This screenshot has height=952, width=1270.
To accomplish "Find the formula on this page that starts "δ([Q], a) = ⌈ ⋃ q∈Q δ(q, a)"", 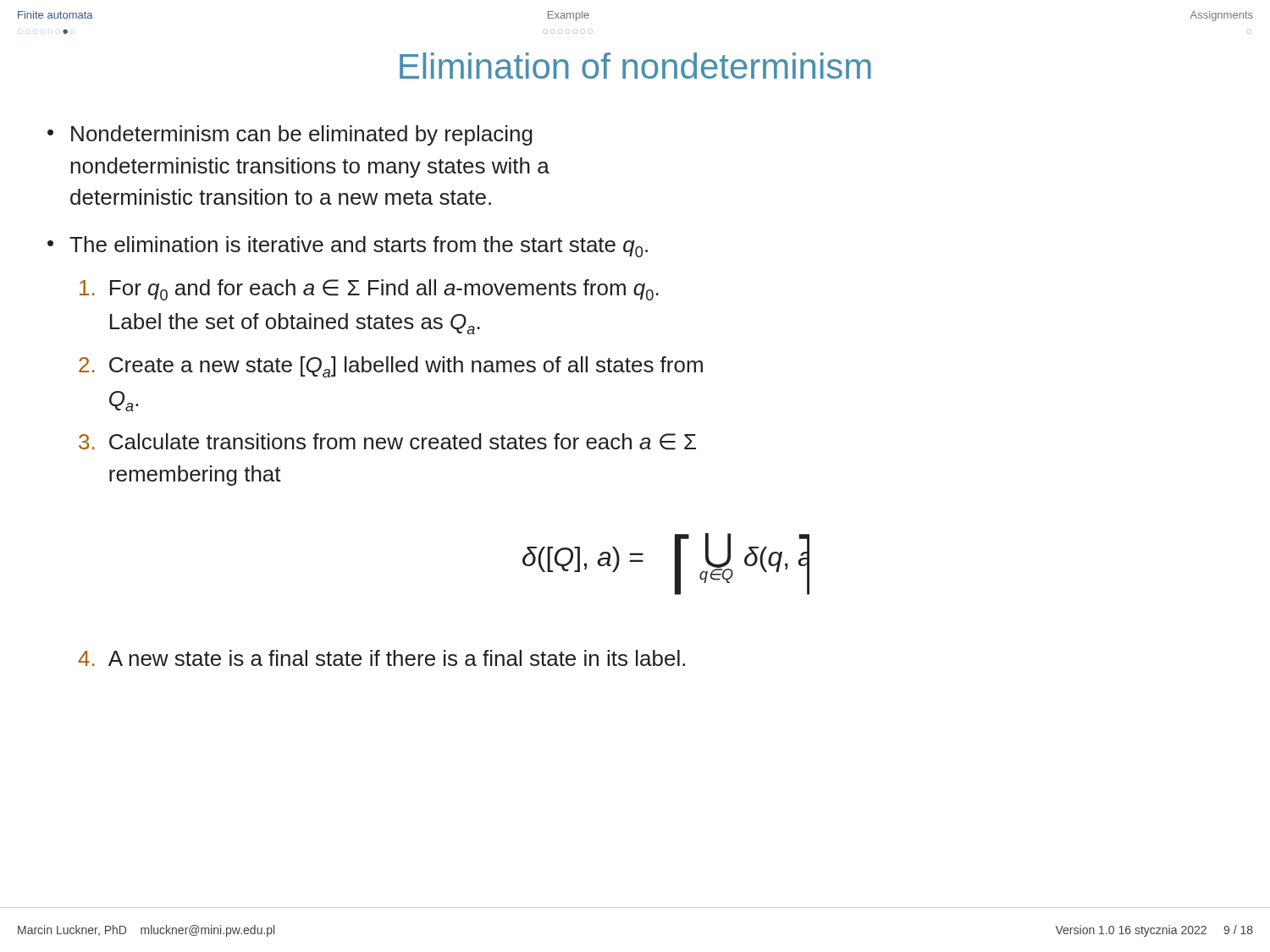I will coord(672,556).
